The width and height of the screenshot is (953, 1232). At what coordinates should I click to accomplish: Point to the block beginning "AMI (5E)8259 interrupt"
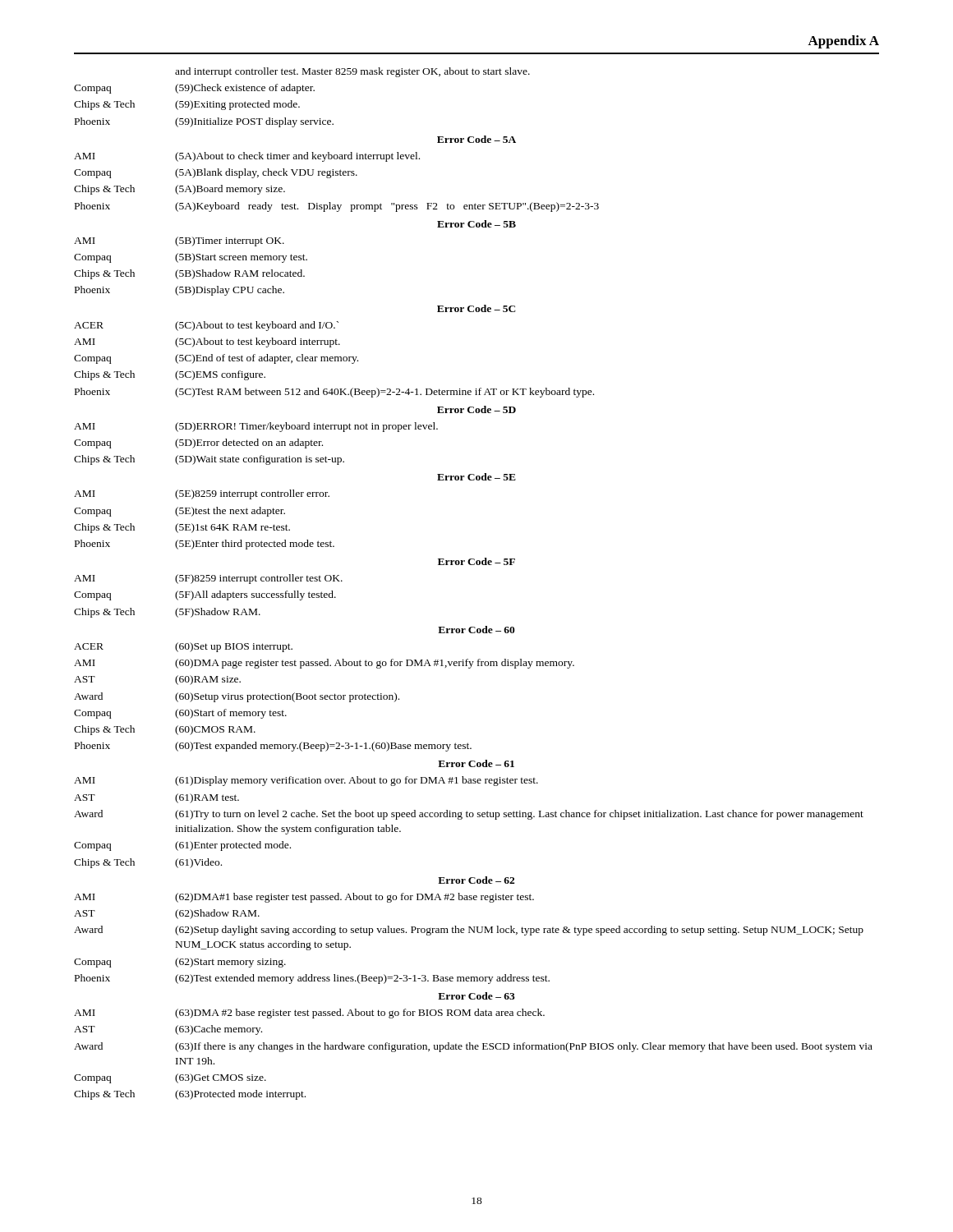[x=202, y=494]
